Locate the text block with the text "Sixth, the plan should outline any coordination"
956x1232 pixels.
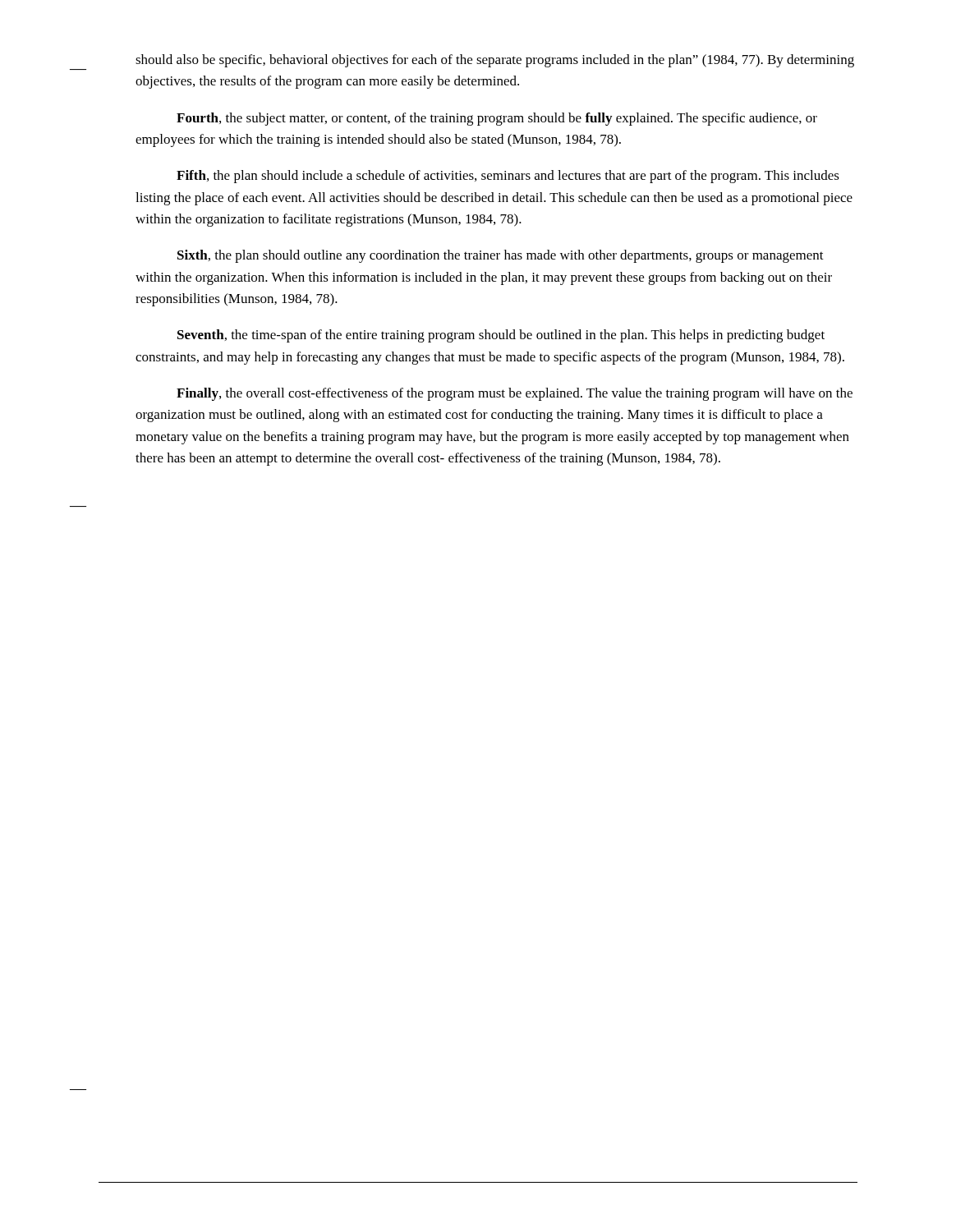pos(484,277)
